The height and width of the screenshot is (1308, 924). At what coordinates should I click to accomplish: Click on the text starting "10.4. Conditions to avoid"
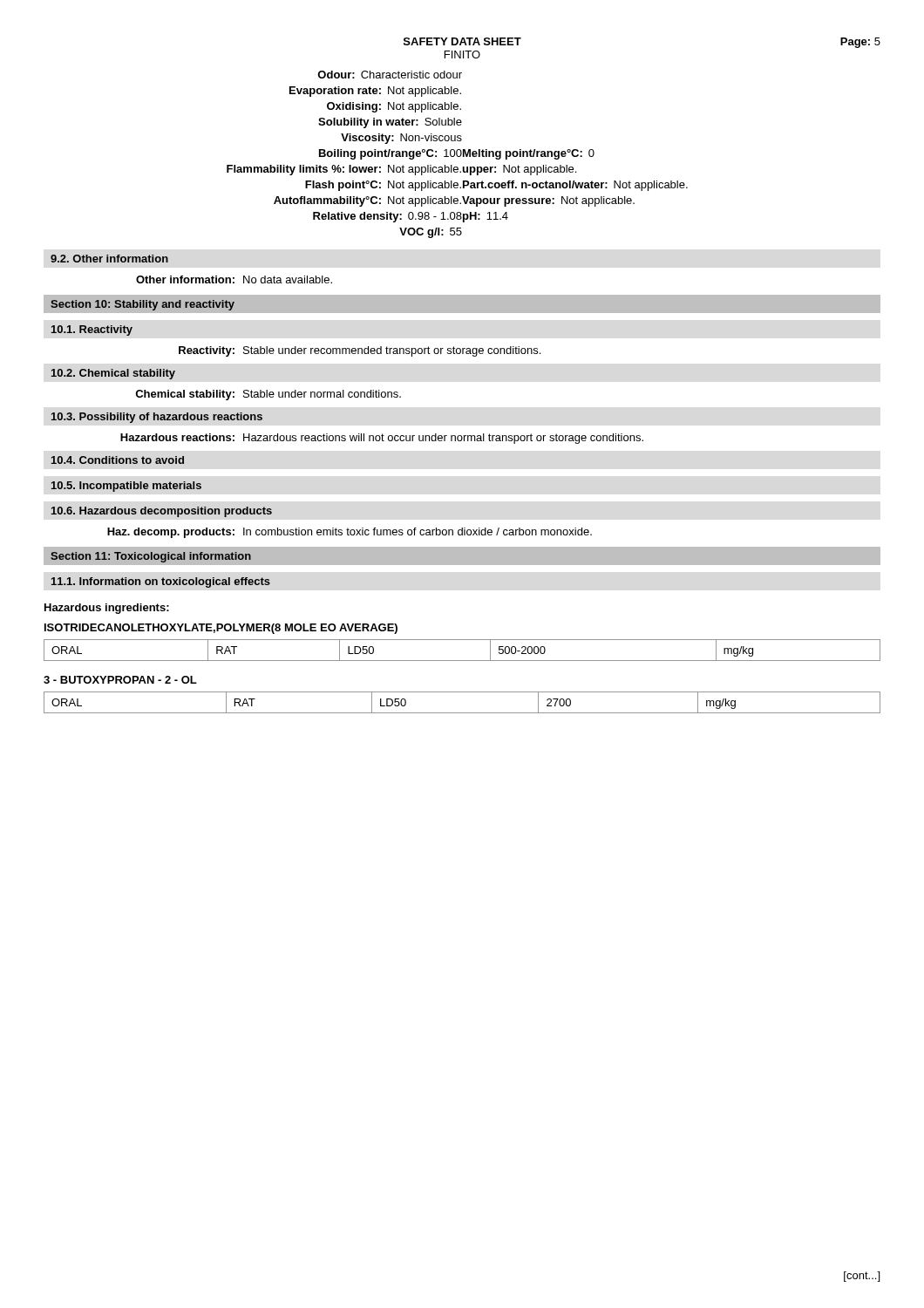click(118, 460)
